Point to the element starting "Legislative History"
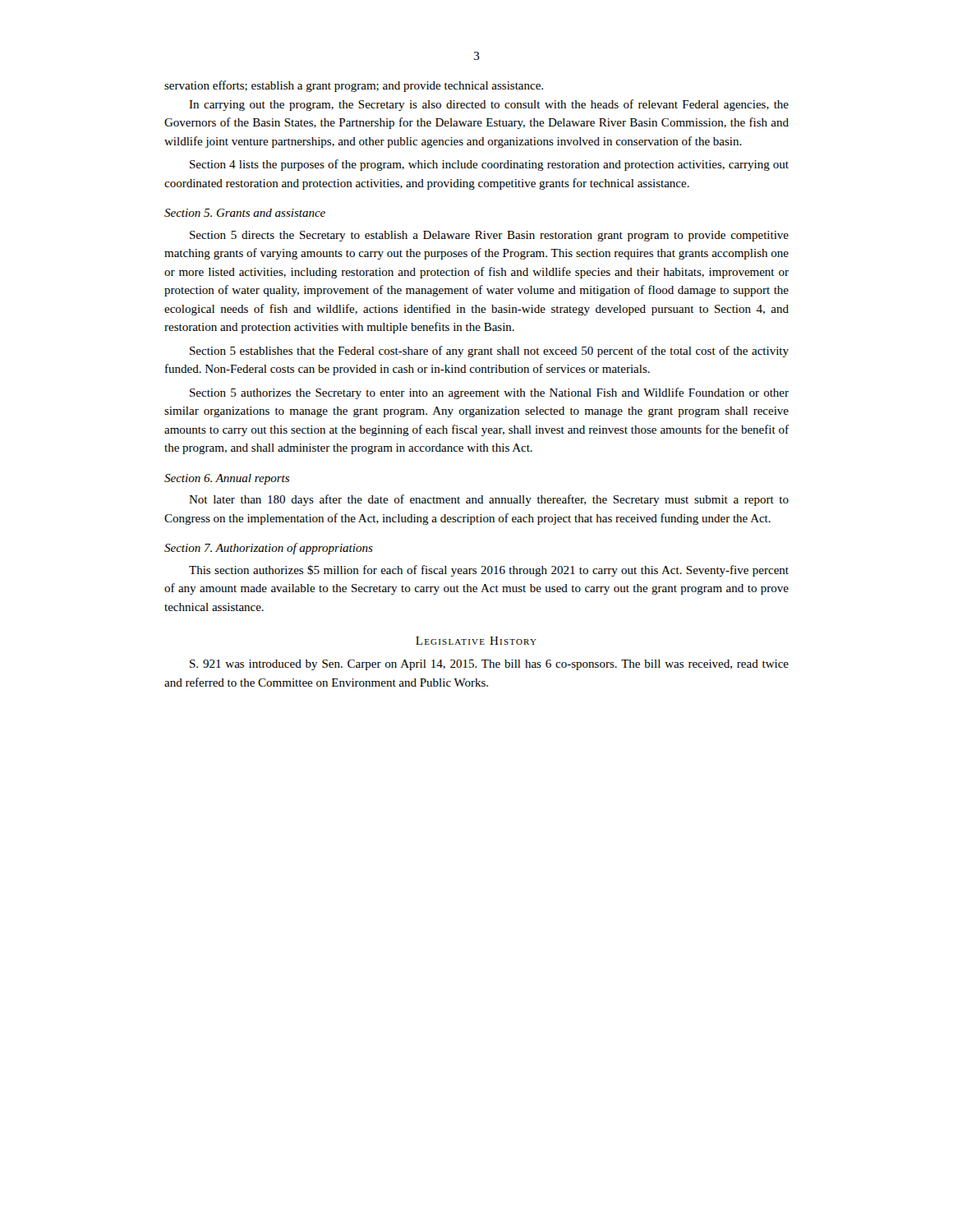Image resolution: width=953 pixels, height=1232 pixels. [476, 641]
